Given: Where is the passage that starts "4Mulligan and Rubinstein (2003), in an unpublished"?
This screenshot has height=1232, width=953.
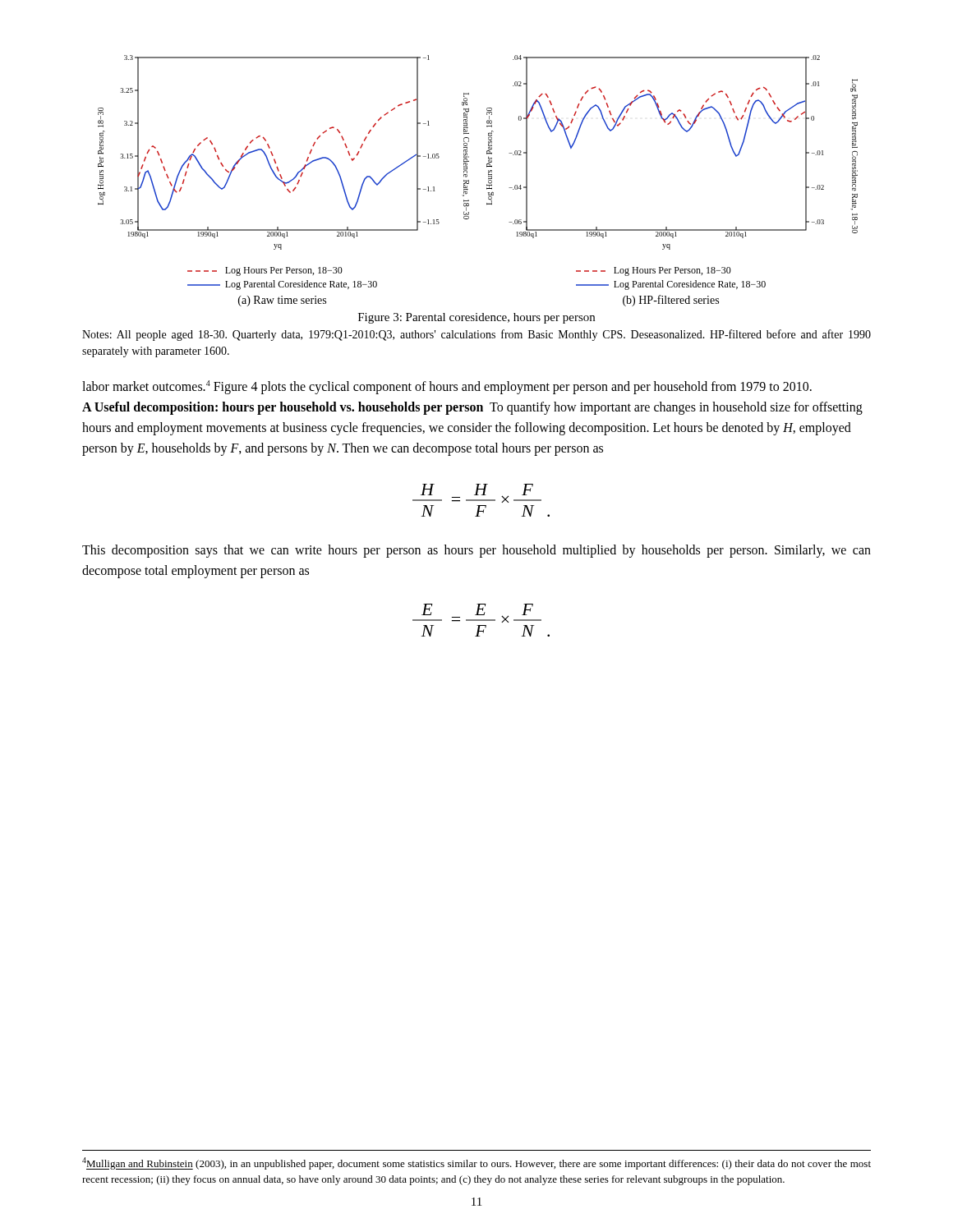Looking at the screenshot, I should (476, 1170).
